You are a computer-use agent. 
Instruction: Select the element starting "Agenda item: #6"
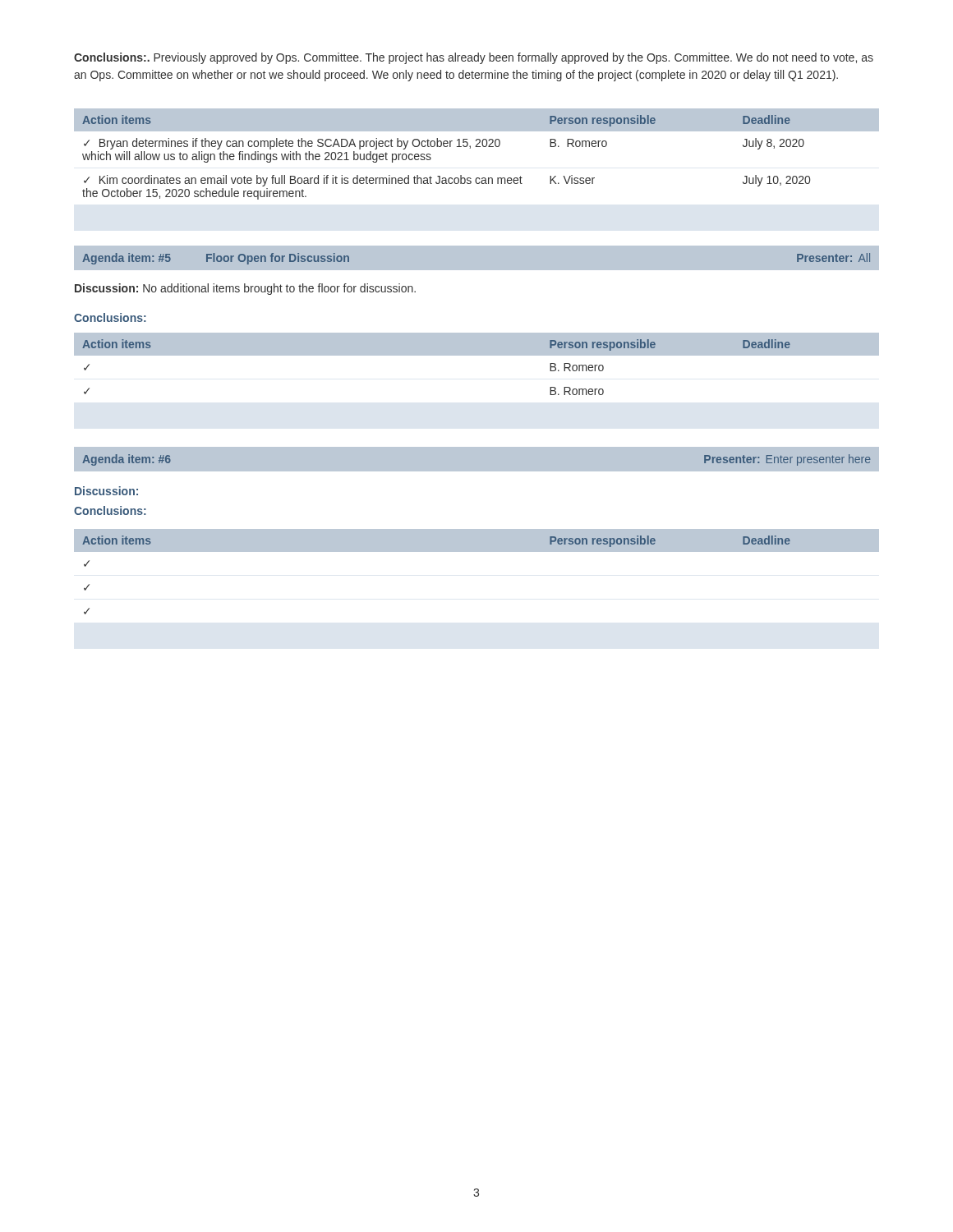(129, 460)
